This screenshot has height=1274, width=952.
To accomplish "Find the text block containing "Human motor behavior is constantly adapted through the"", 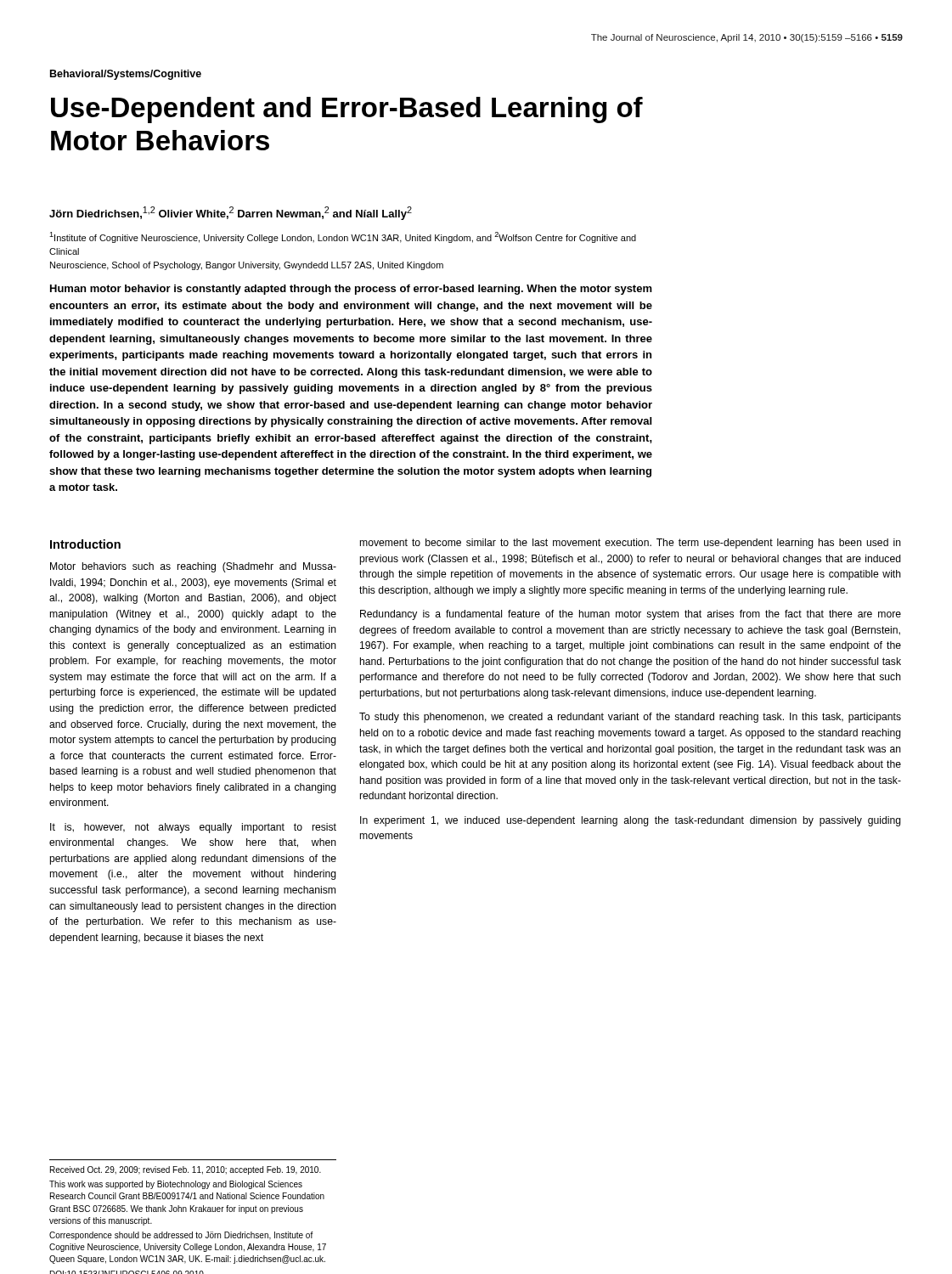I will tap(351, 388).
